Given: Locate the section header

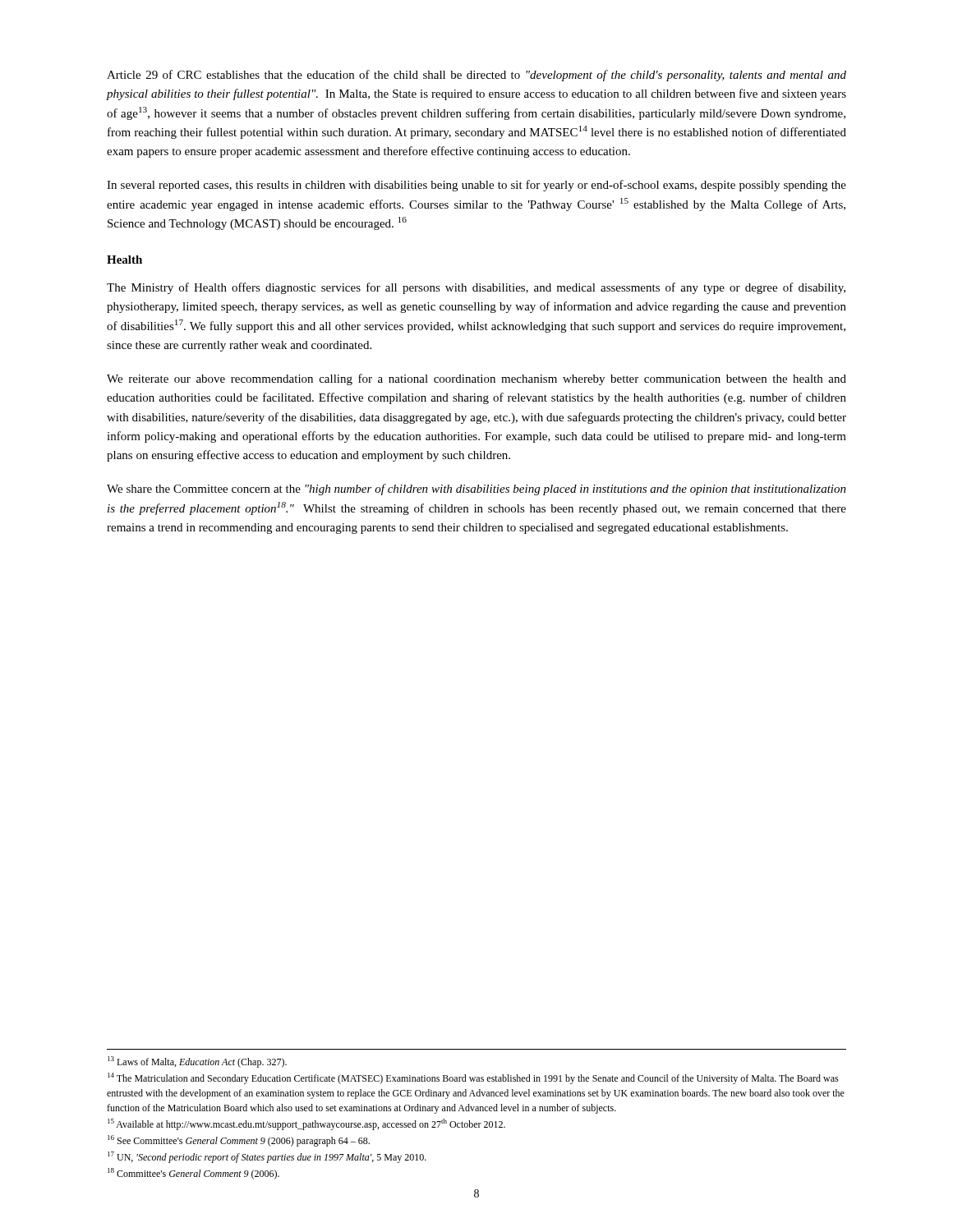Looking at the screenshot, I should click(x=125, y=260).
